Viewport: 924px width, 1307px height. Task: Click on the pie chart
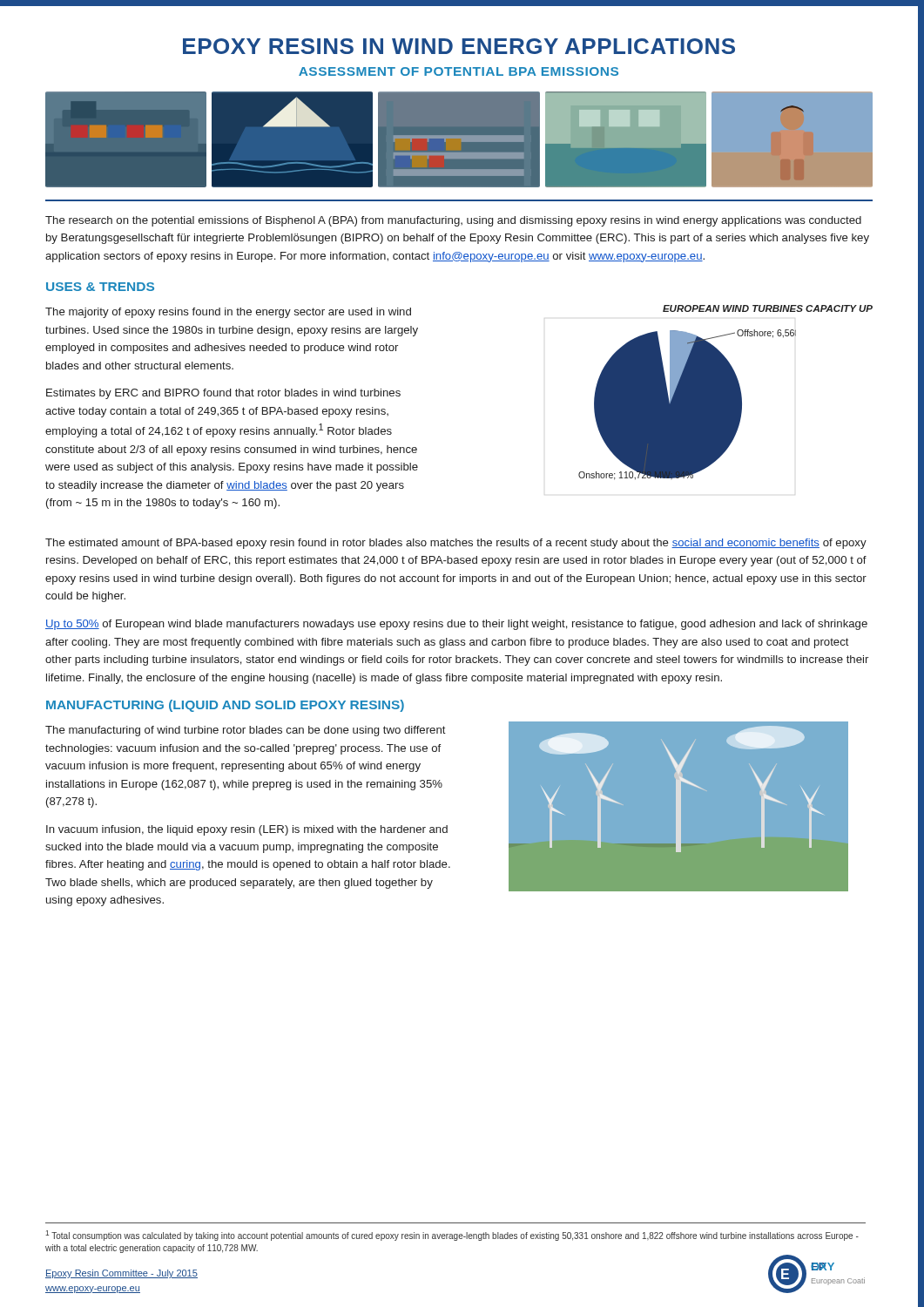click(670, 408)
